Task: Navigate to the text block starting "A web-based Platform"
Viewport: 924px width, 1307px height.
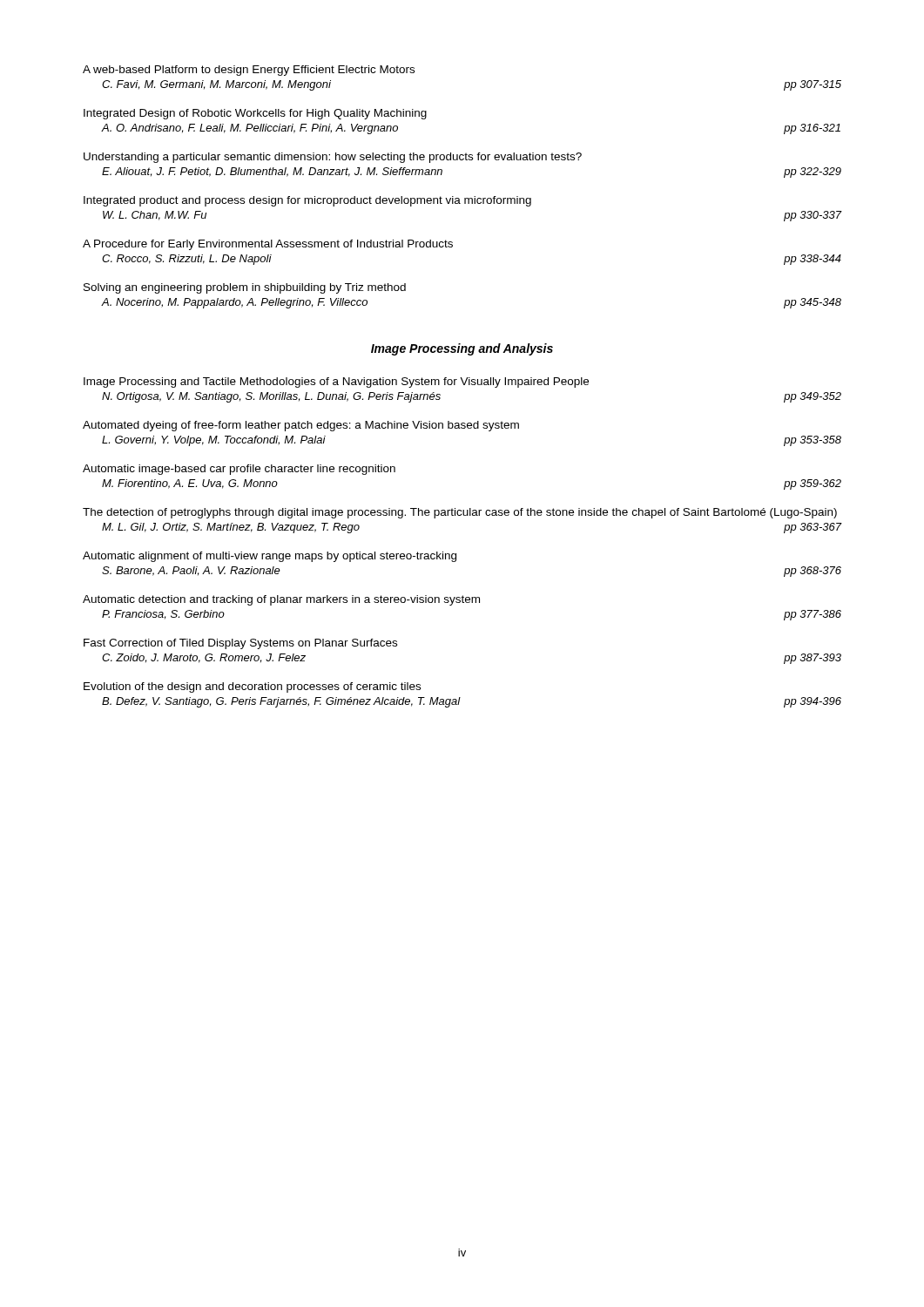Action: click(249, 71)
